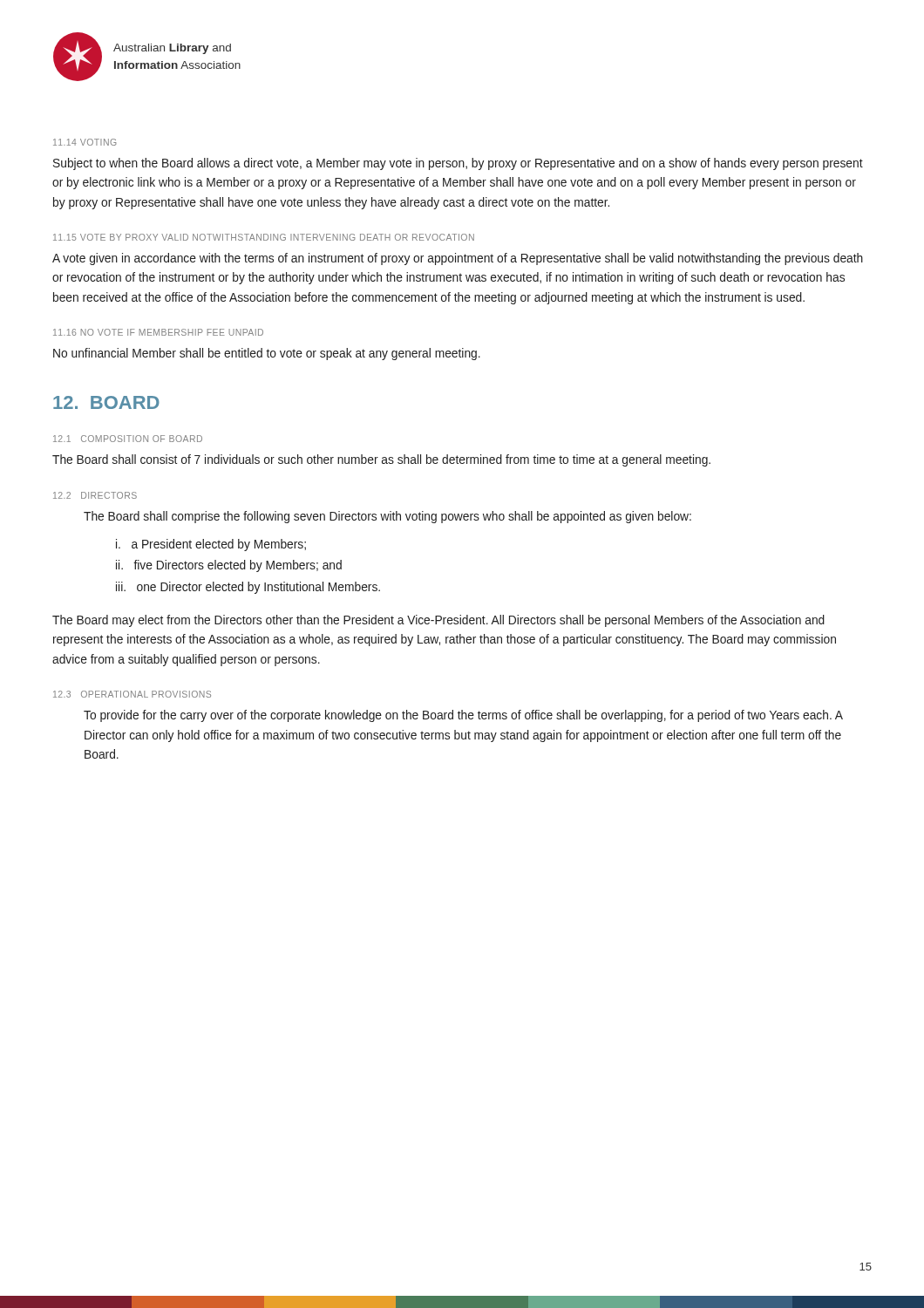The height and width of the screenshot is (1308, 924).
Task: Locate the block of text that opens with "ii. five Directors elected by Members;"
Action: pos(229,566)
